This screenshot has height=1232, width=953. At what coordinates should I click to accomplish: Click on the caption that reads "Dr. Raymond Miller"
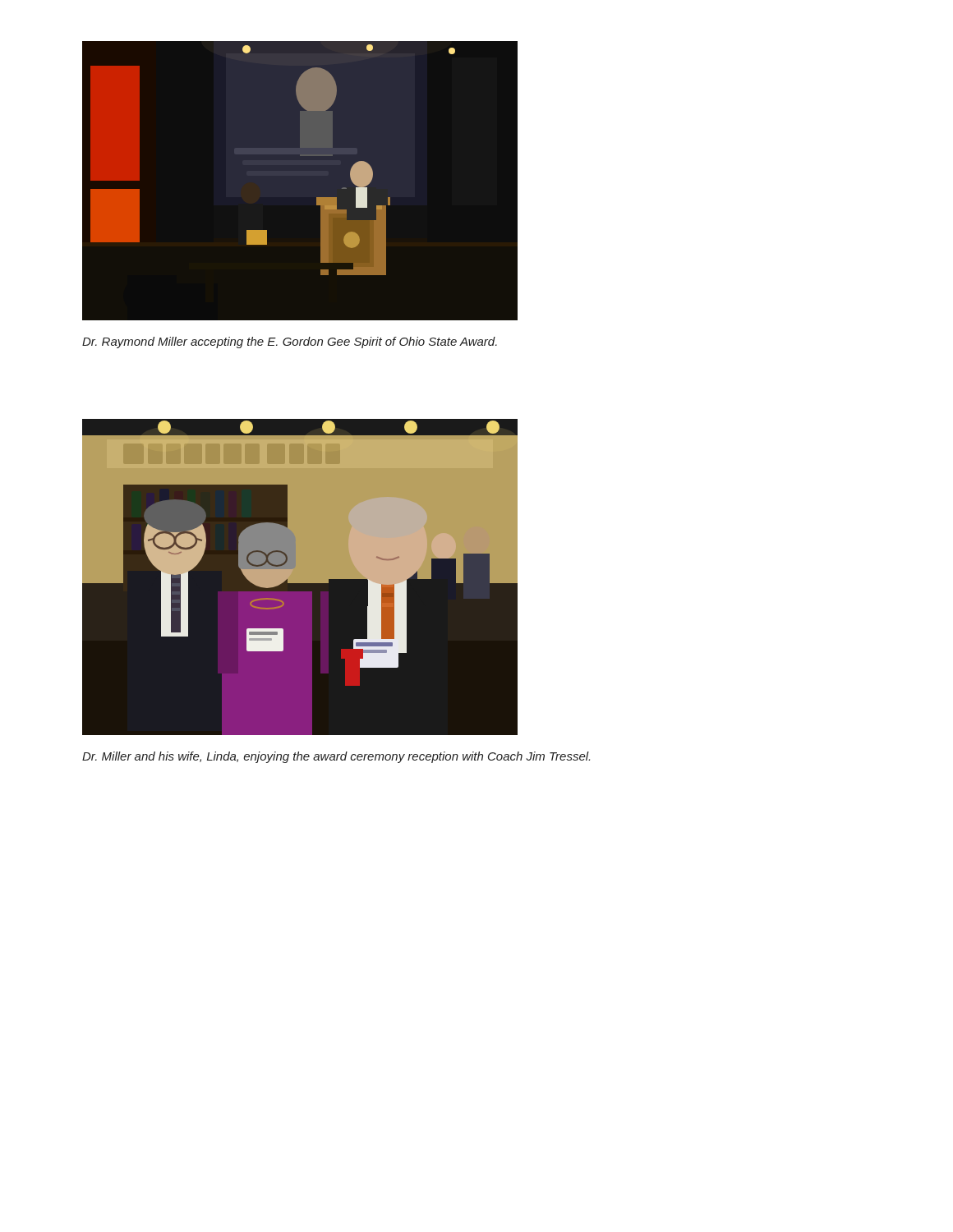(290, 341)
